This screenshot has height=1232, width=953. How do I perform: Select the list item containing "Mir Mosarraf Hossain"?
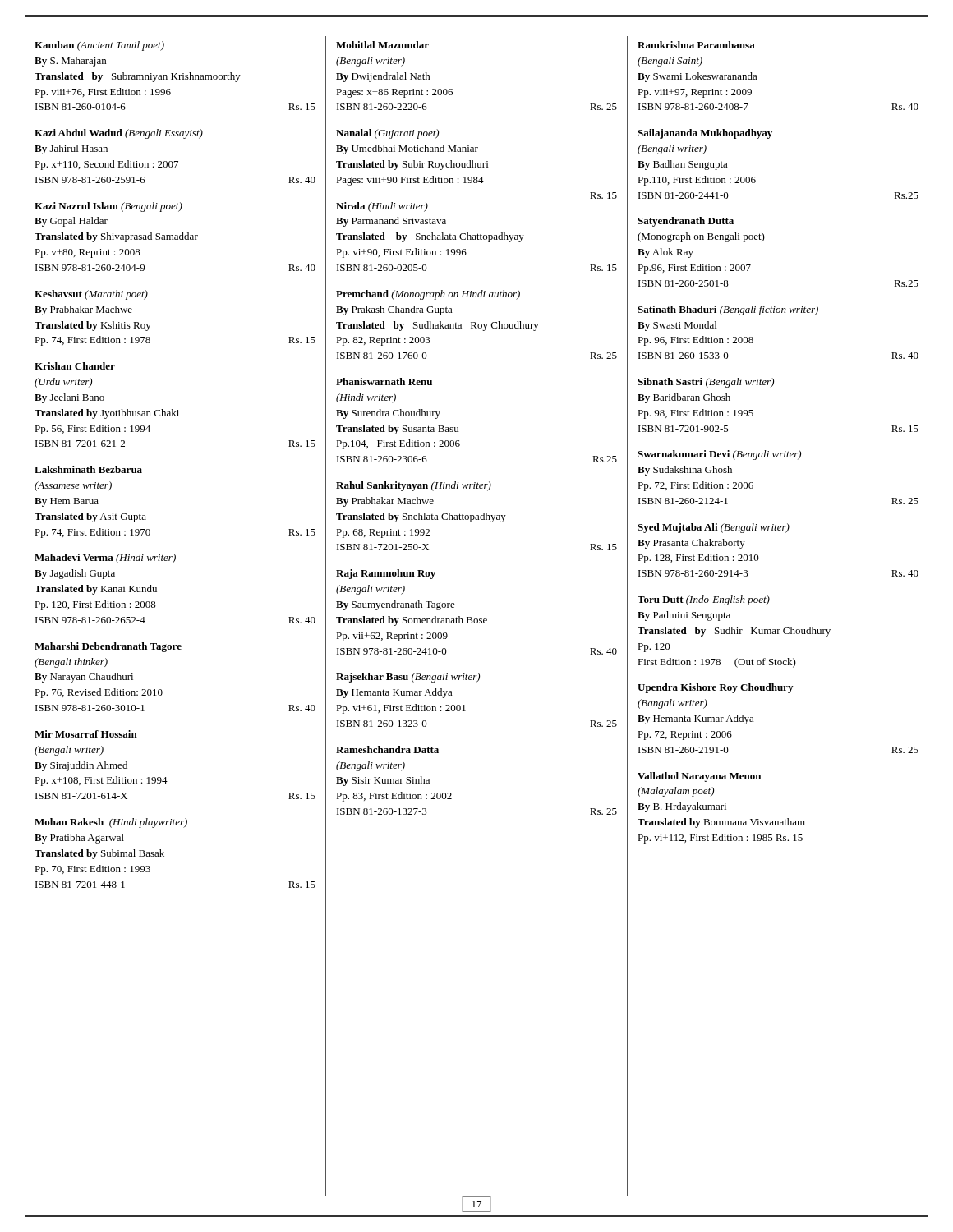click(x=86, y=734)
